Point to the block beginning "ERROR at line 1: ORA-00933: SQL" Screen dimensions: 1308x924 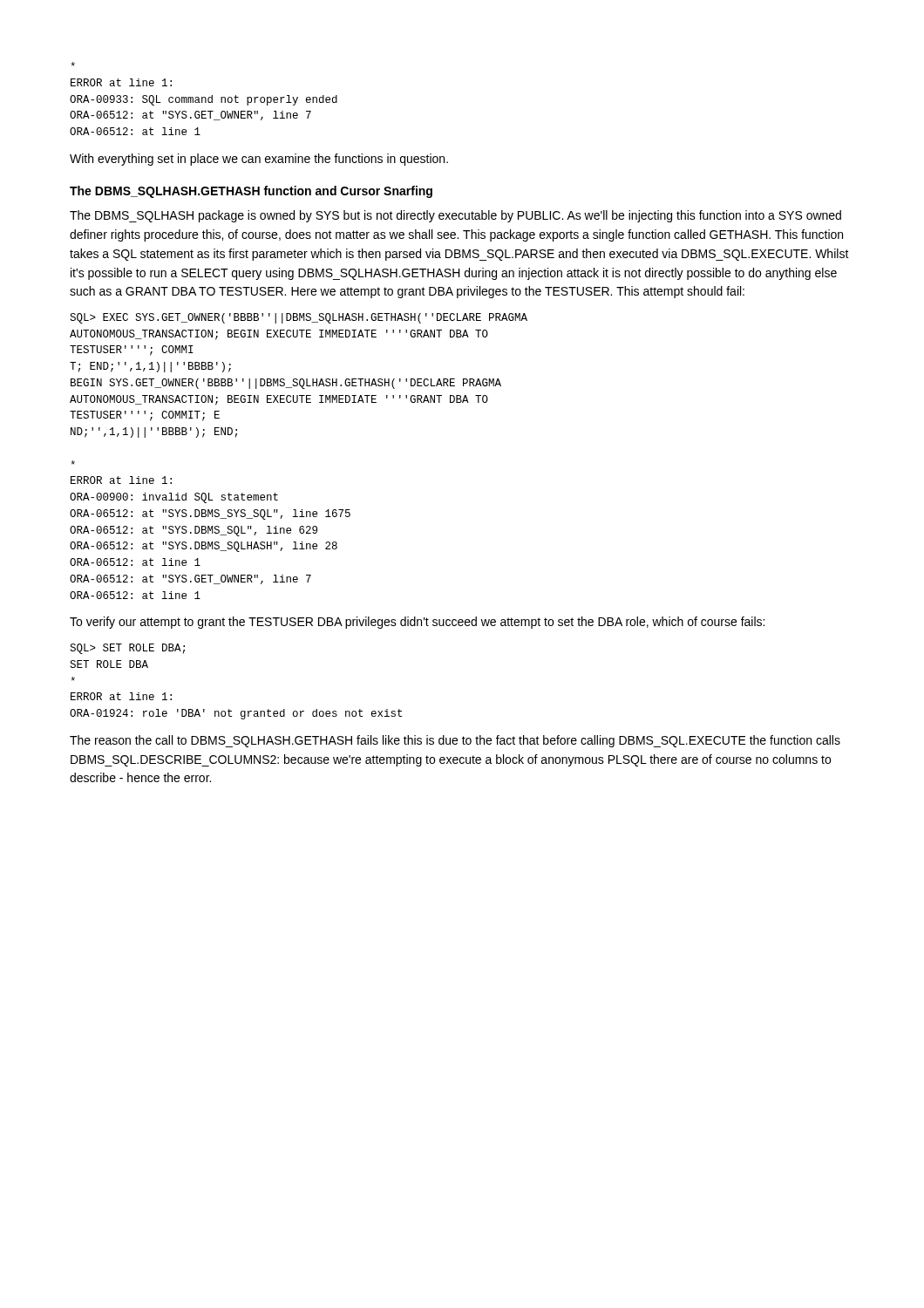[x=73, y=64]
